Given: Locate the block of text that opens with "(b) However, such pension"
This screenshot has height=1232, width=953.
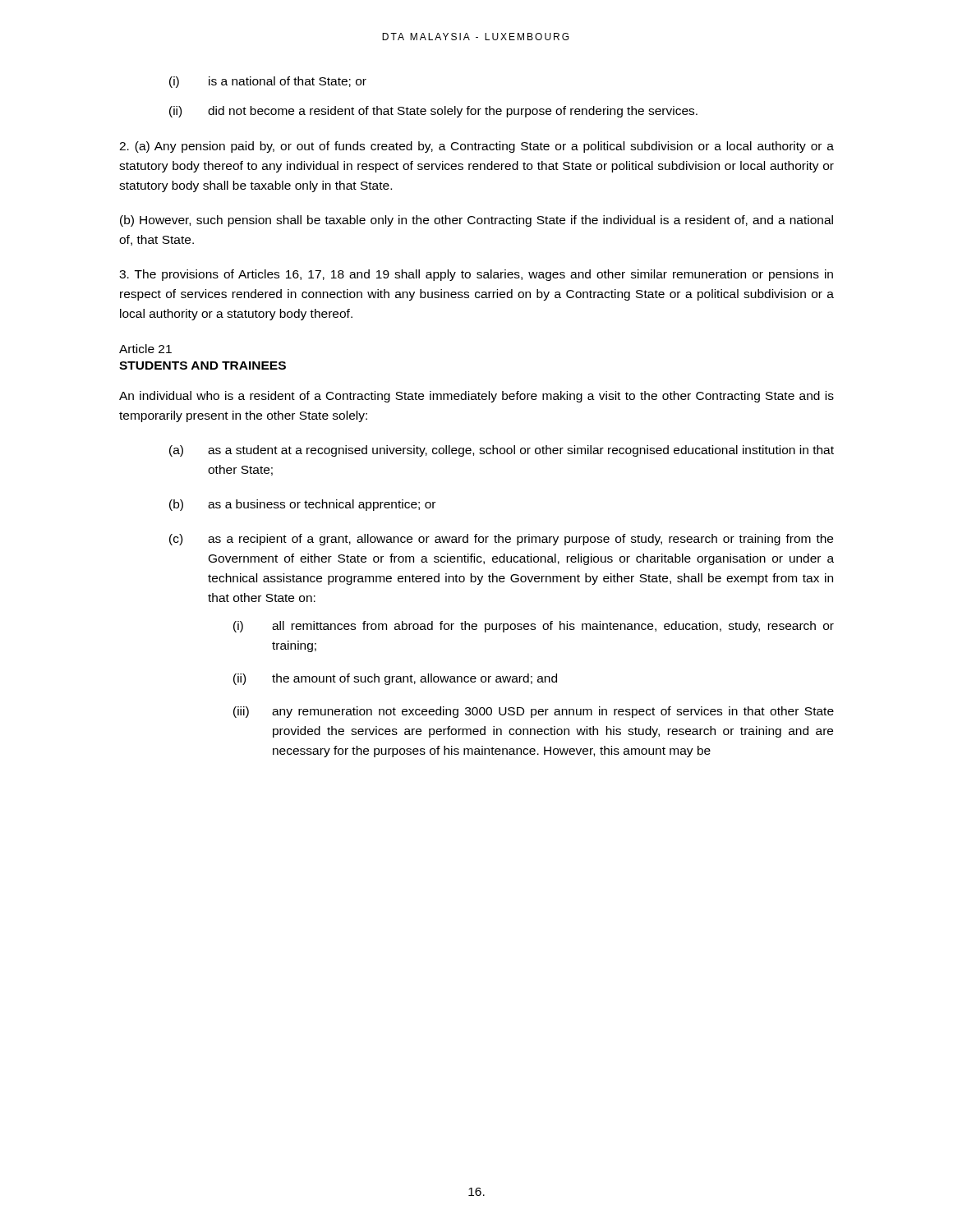Looking at the screenshot, I should click(x=476, y=230).
